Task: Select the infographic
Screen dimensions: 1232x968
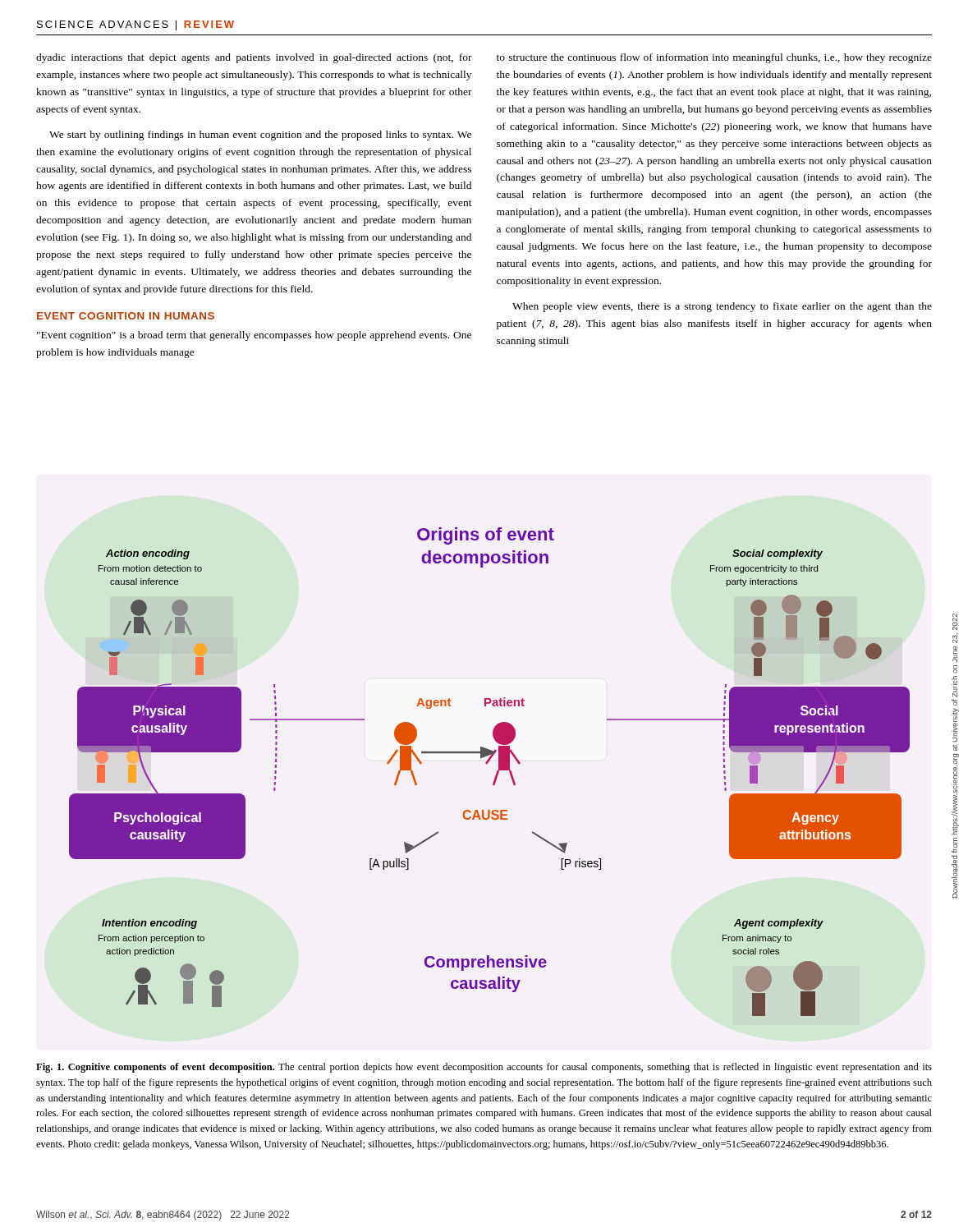Action: pos(484,762)
